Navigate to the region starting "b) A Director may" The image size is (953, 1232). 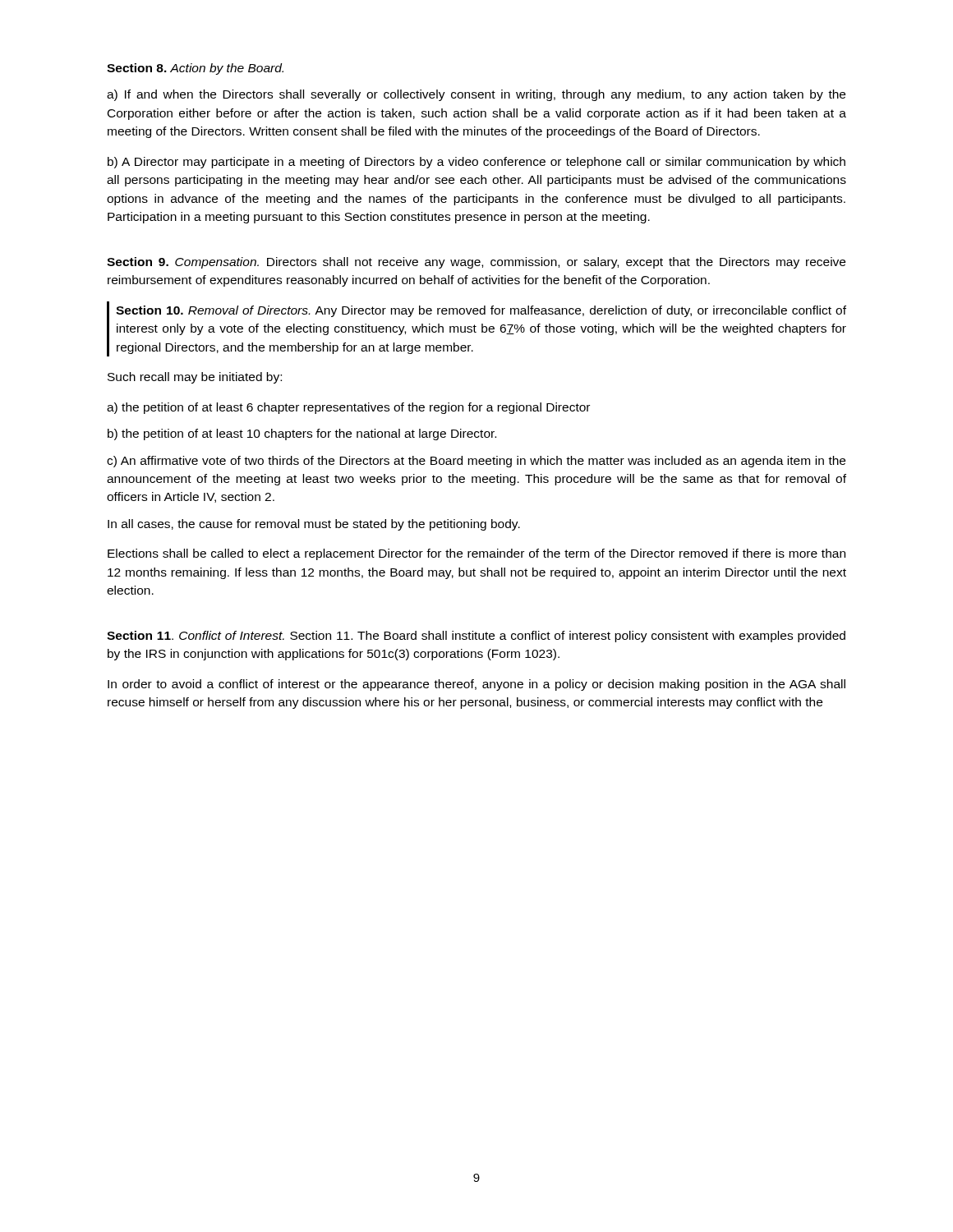point(476,189)
